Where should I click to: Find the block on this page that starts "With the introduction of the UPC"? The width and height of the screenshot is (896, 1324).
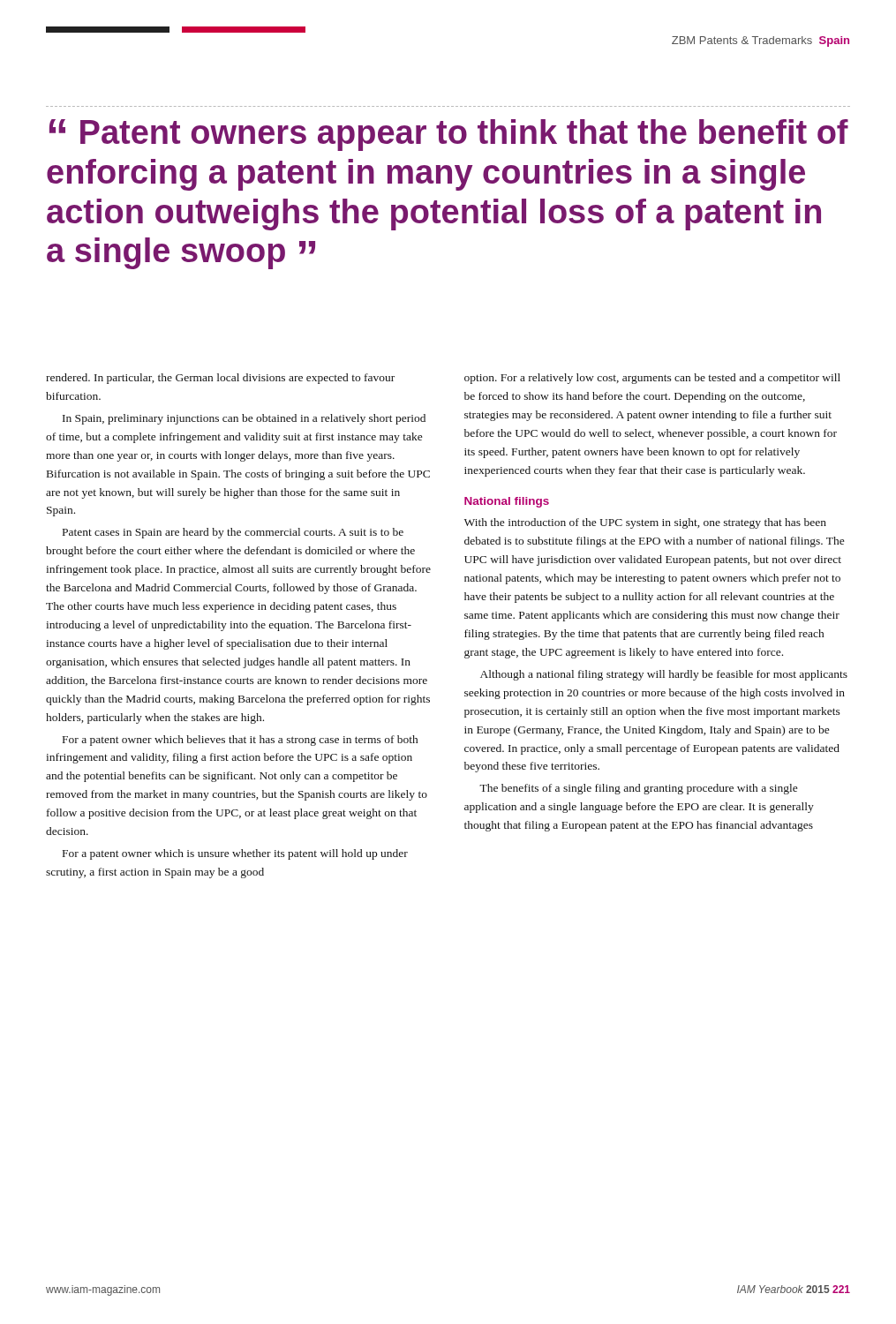(x=657, y=675)
